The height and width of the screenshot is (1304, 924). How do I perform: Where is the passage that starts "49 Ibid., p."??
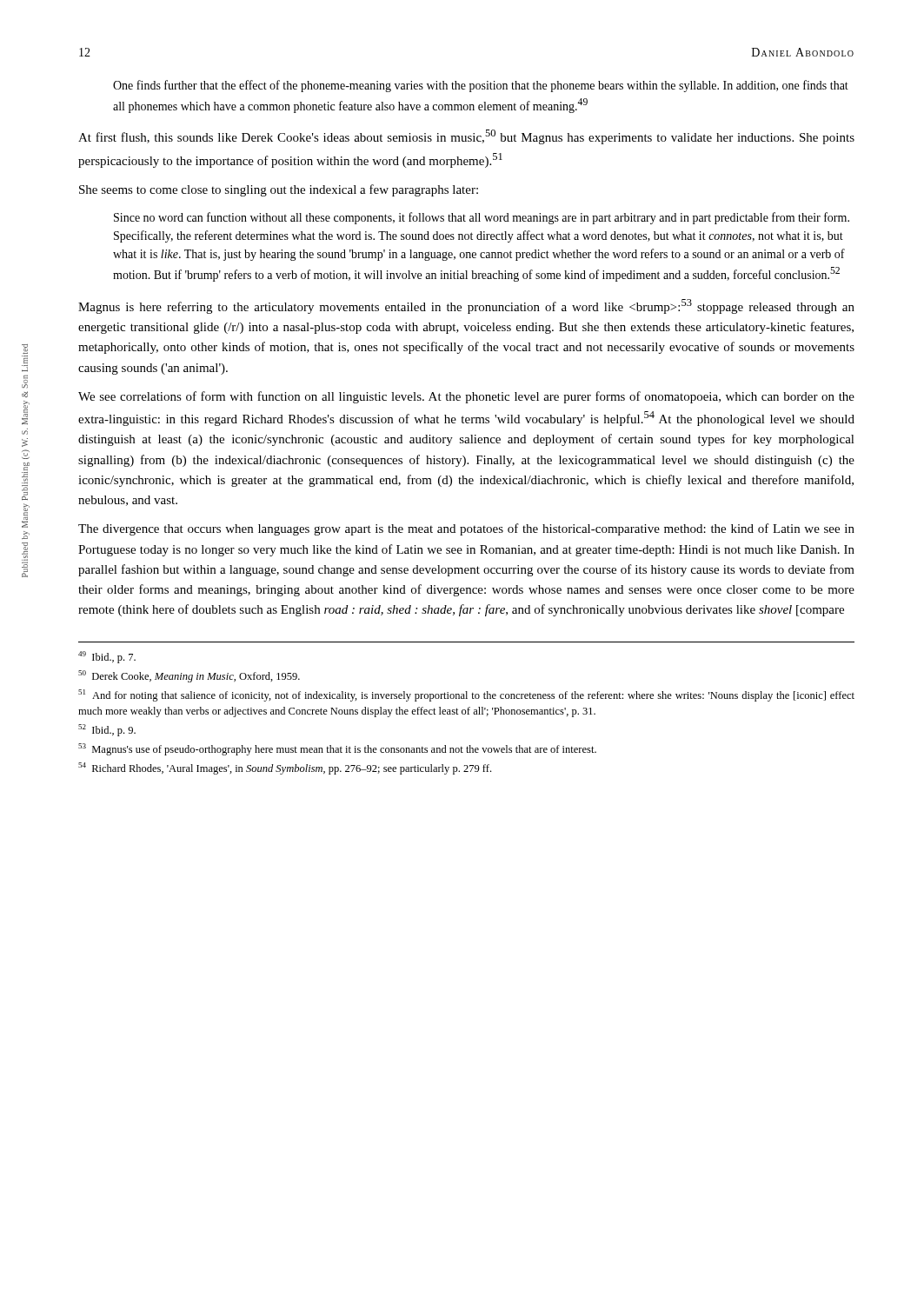107,656
